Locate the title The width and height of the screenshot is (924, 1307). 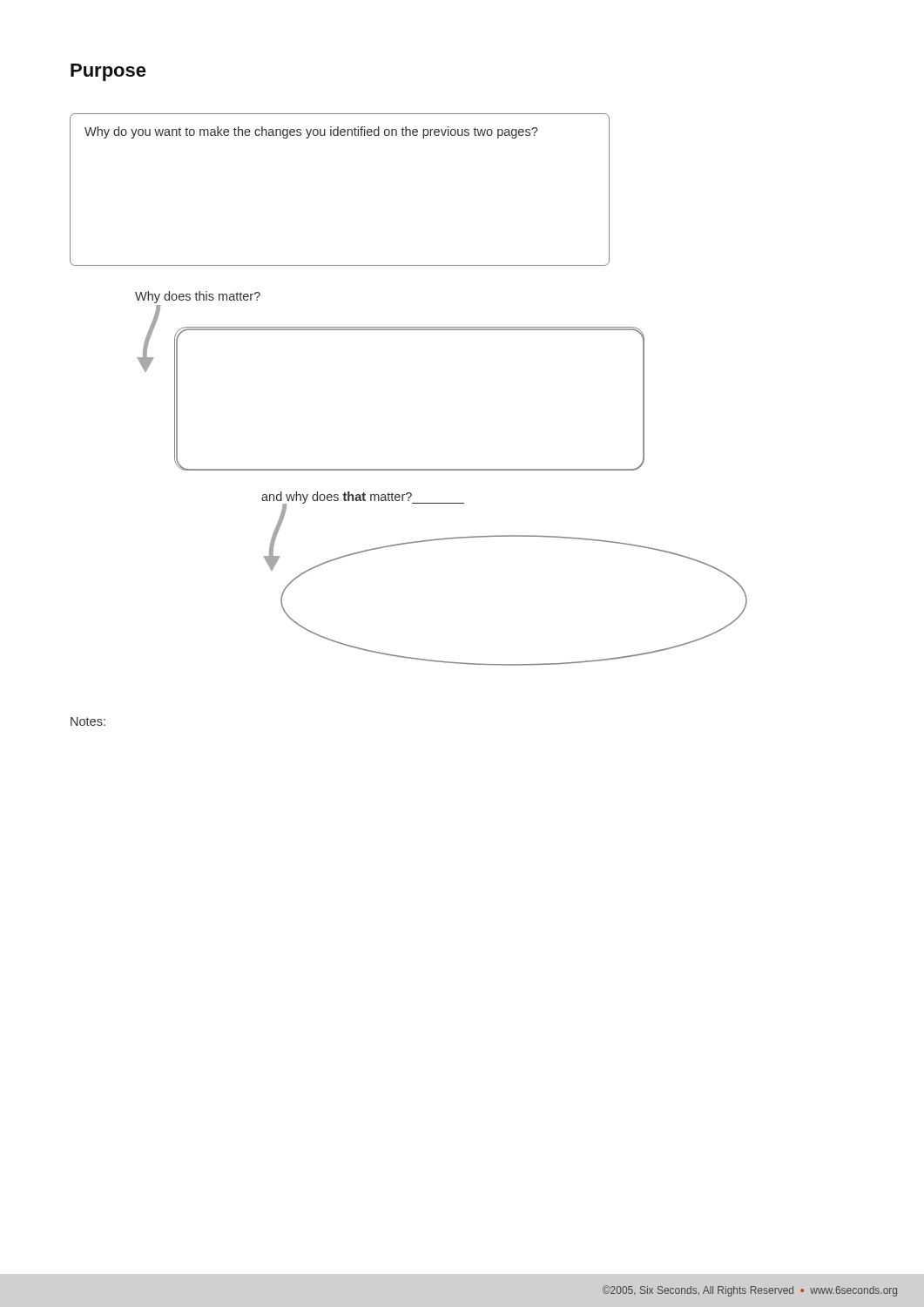[x=108, y=70]
